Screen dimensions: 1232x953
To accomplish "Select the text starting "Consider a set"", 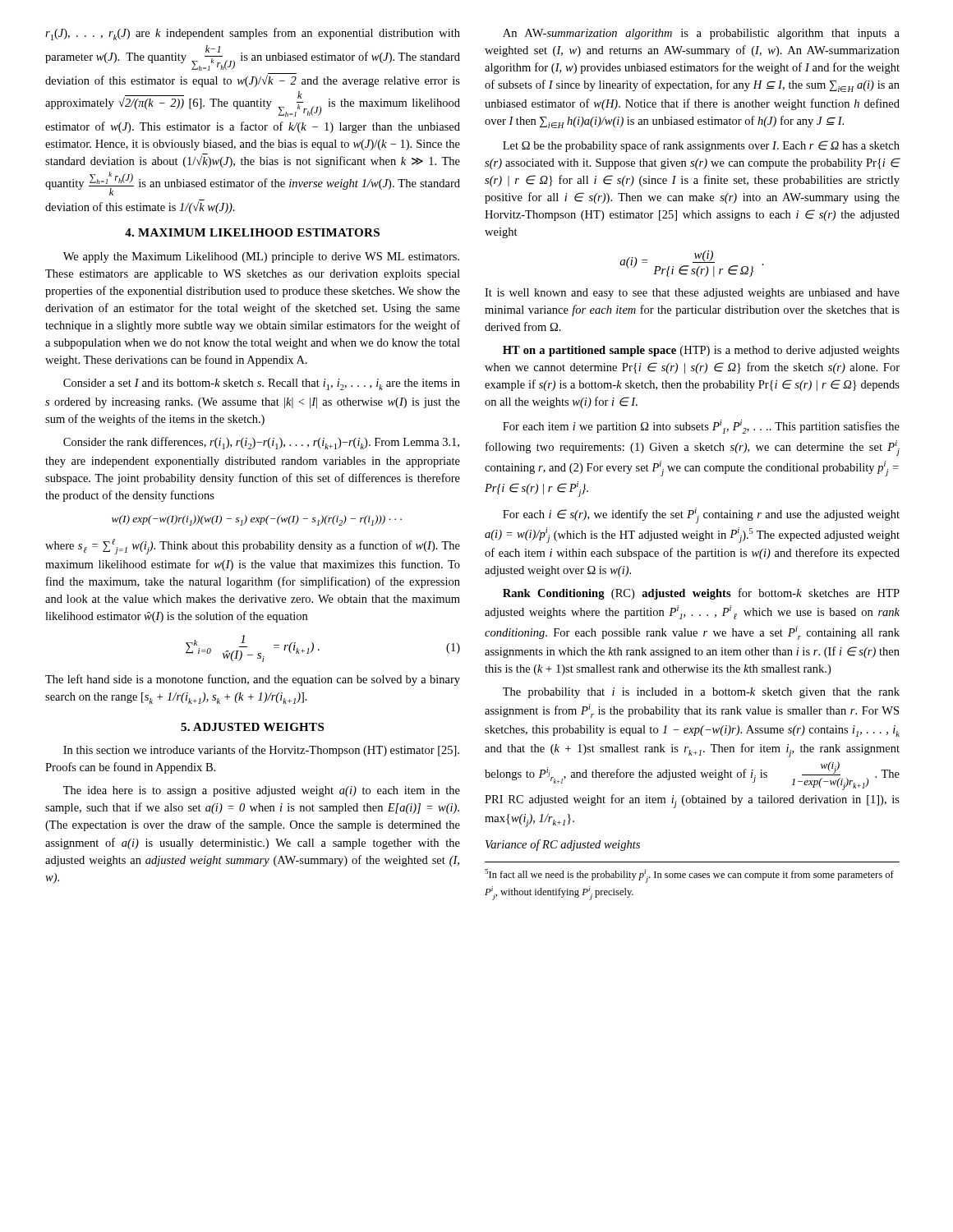I will click(x=253, y=401).
